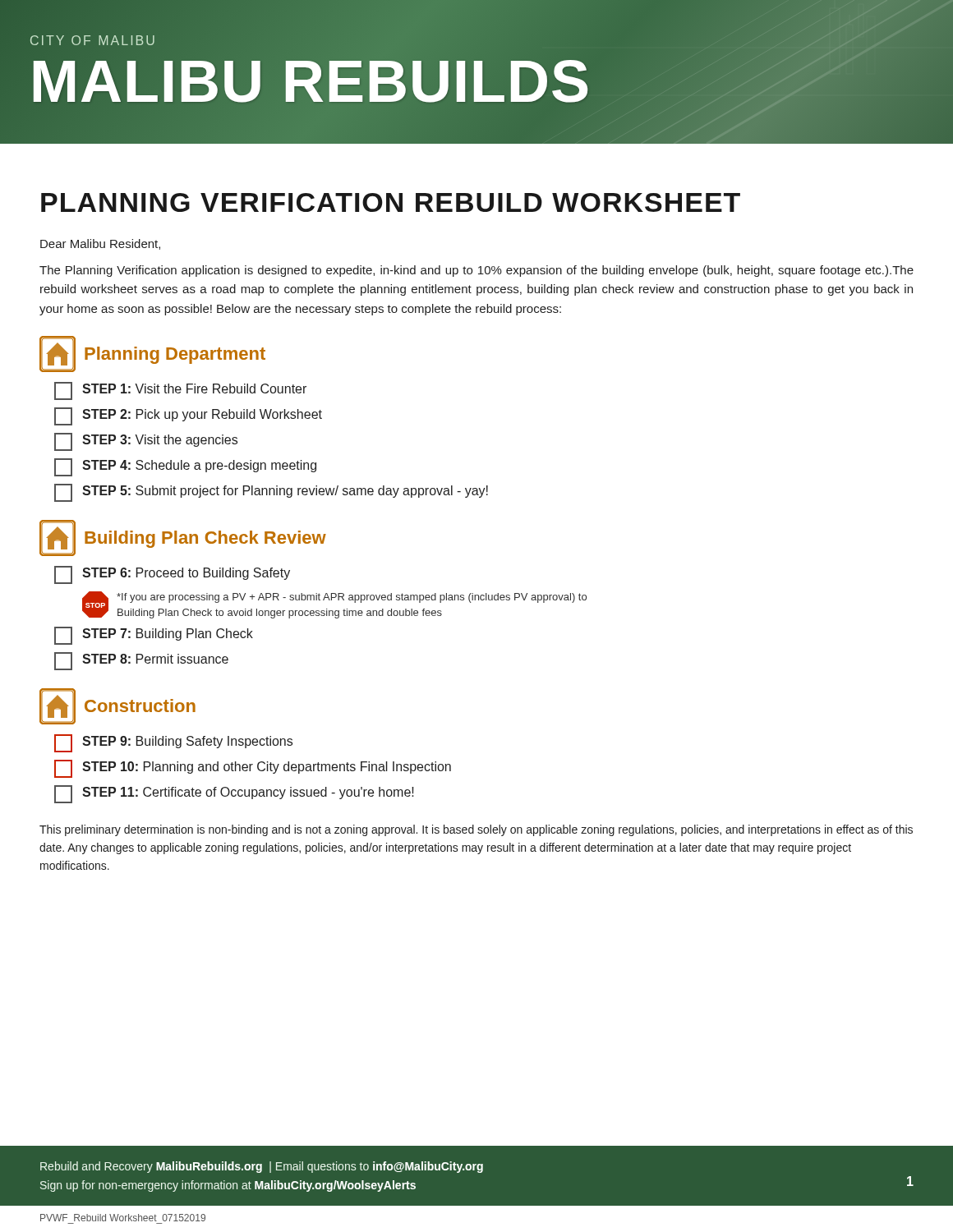Point to the block beginning "This preliminary determination"
Image resolution: width=953 pixels, height=1232 pixels.
tap(476, 848)
